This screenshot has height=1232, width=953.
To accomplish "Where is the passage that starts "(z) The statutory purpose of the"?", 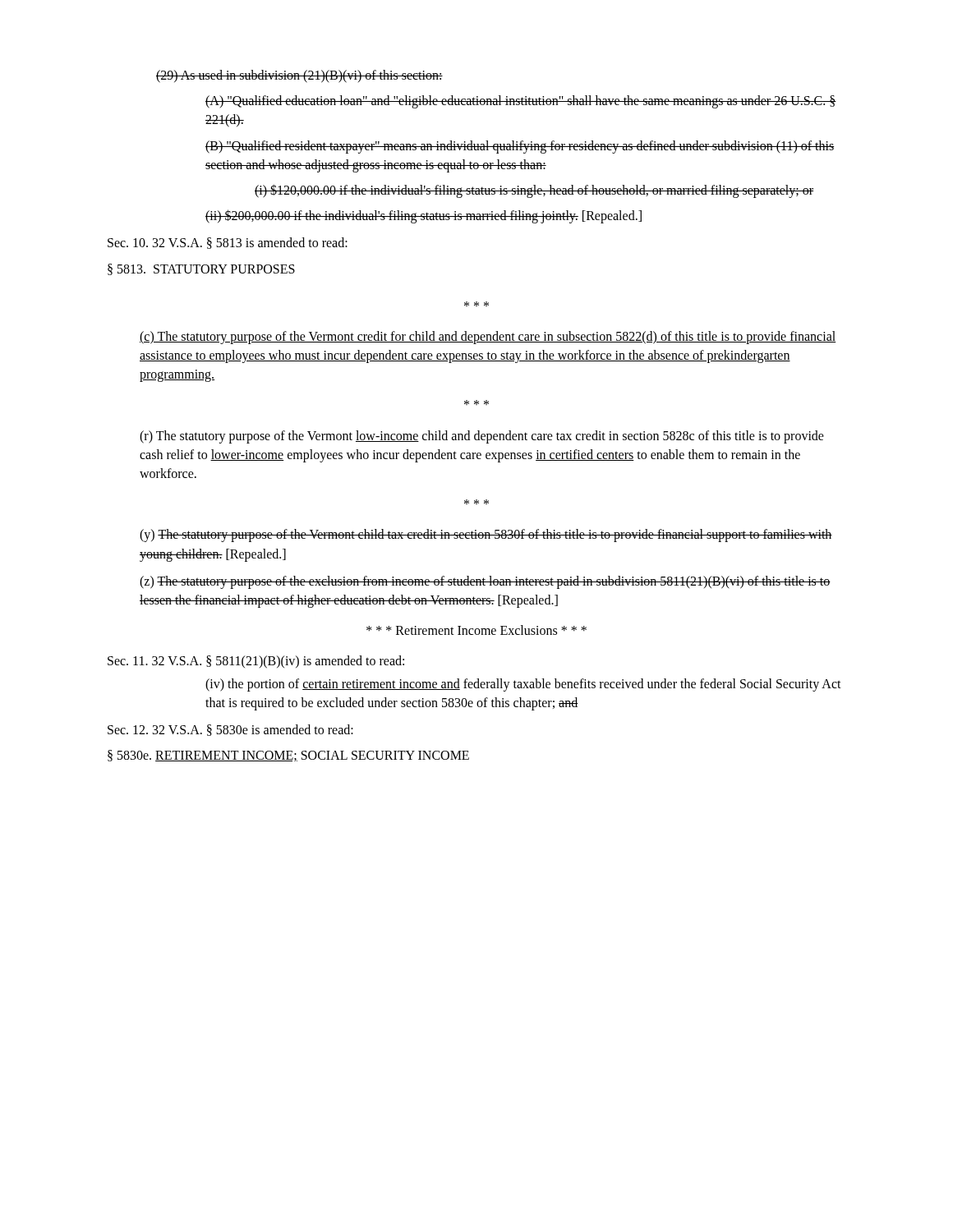I will pyautogui.click(x=485, y=590).
